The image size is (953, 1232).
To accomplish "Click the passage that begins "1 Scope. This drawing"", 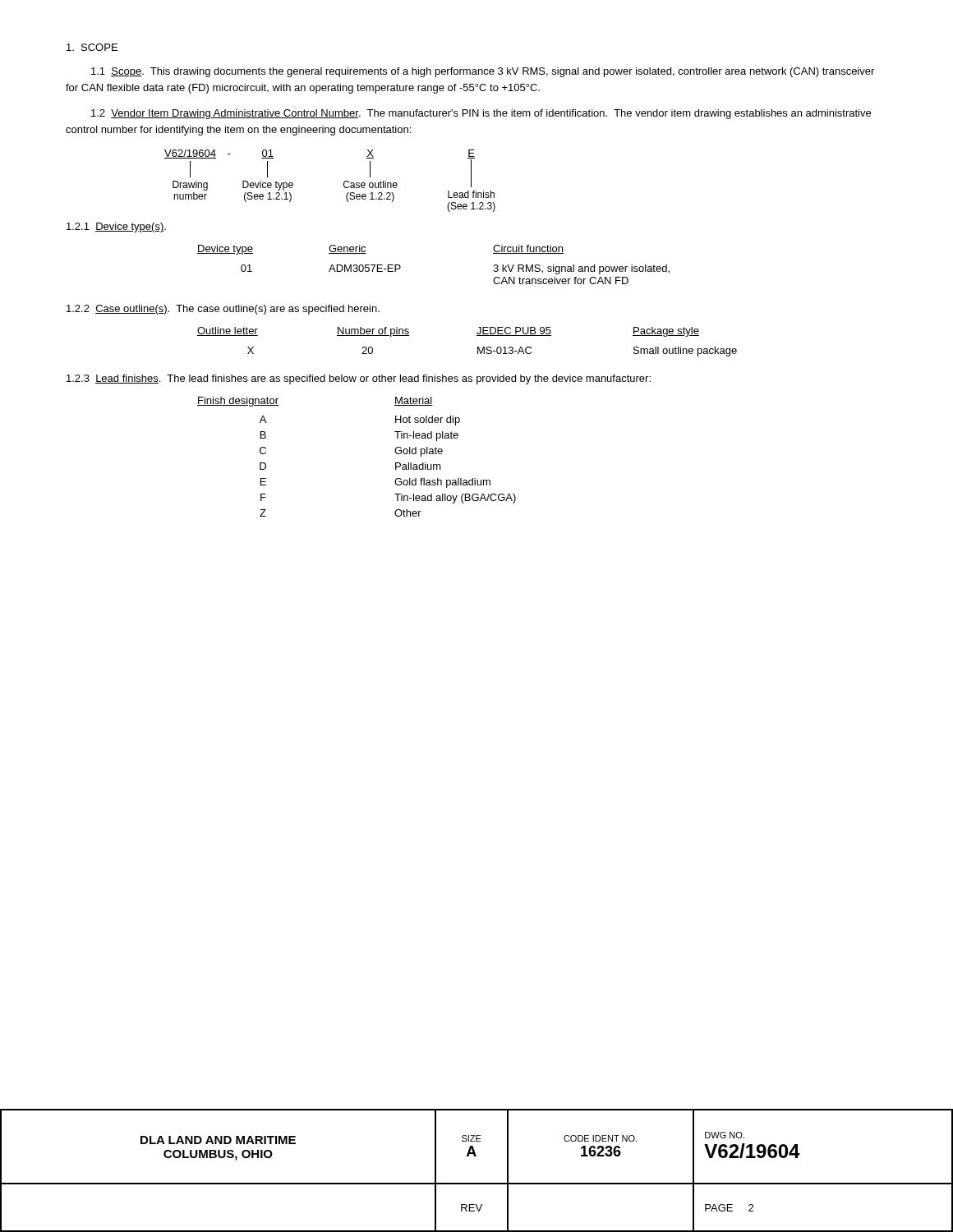I will tap(470, 79).
